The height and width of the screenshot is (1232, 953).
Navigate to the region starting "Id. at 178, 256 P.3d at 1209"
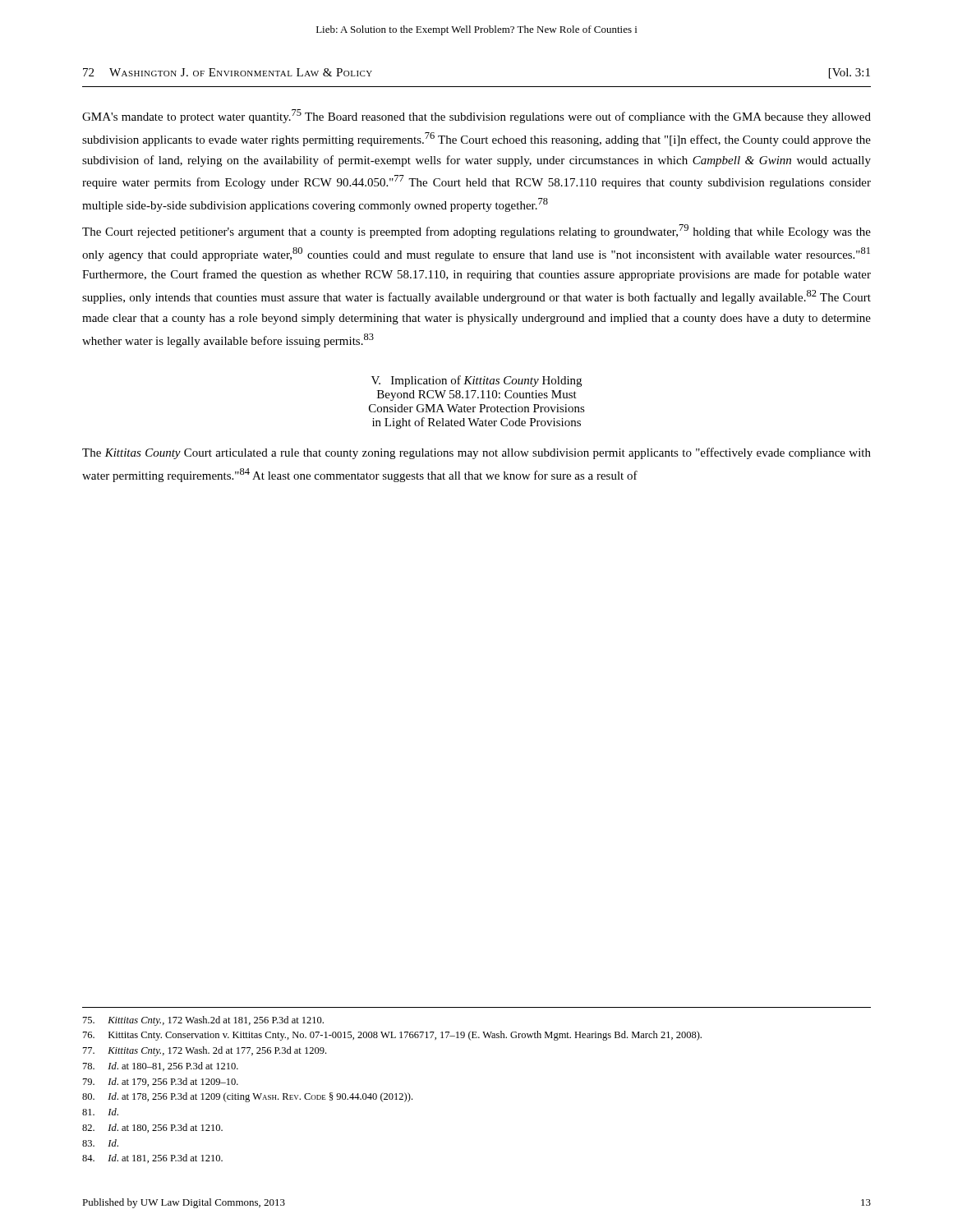(x=248, y=1097)
